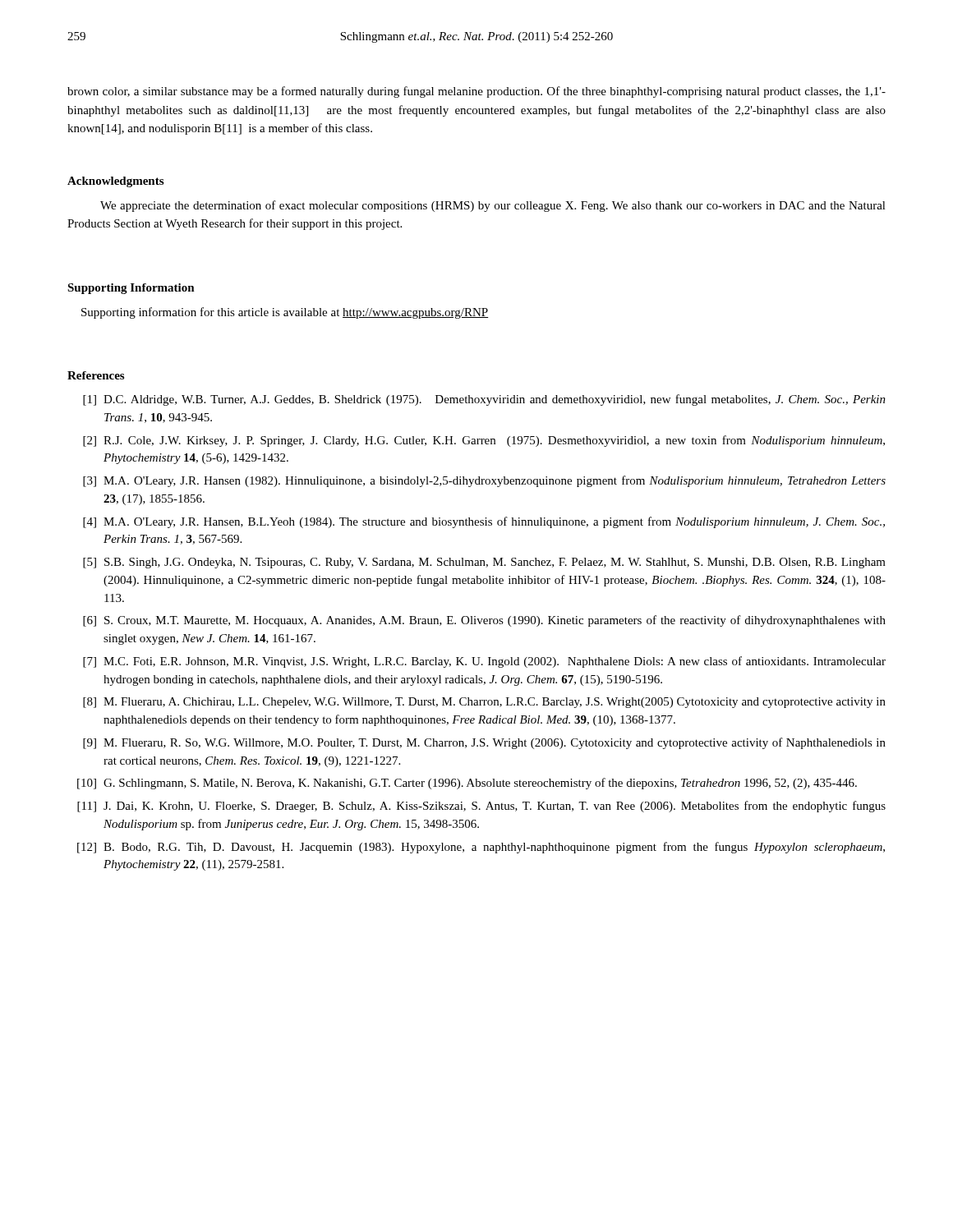
Task: Navigate to the passage starting "[6] S. Croux, M.T. Maurette, M. Hocquaux, A."
Action: tap(476, 630)
